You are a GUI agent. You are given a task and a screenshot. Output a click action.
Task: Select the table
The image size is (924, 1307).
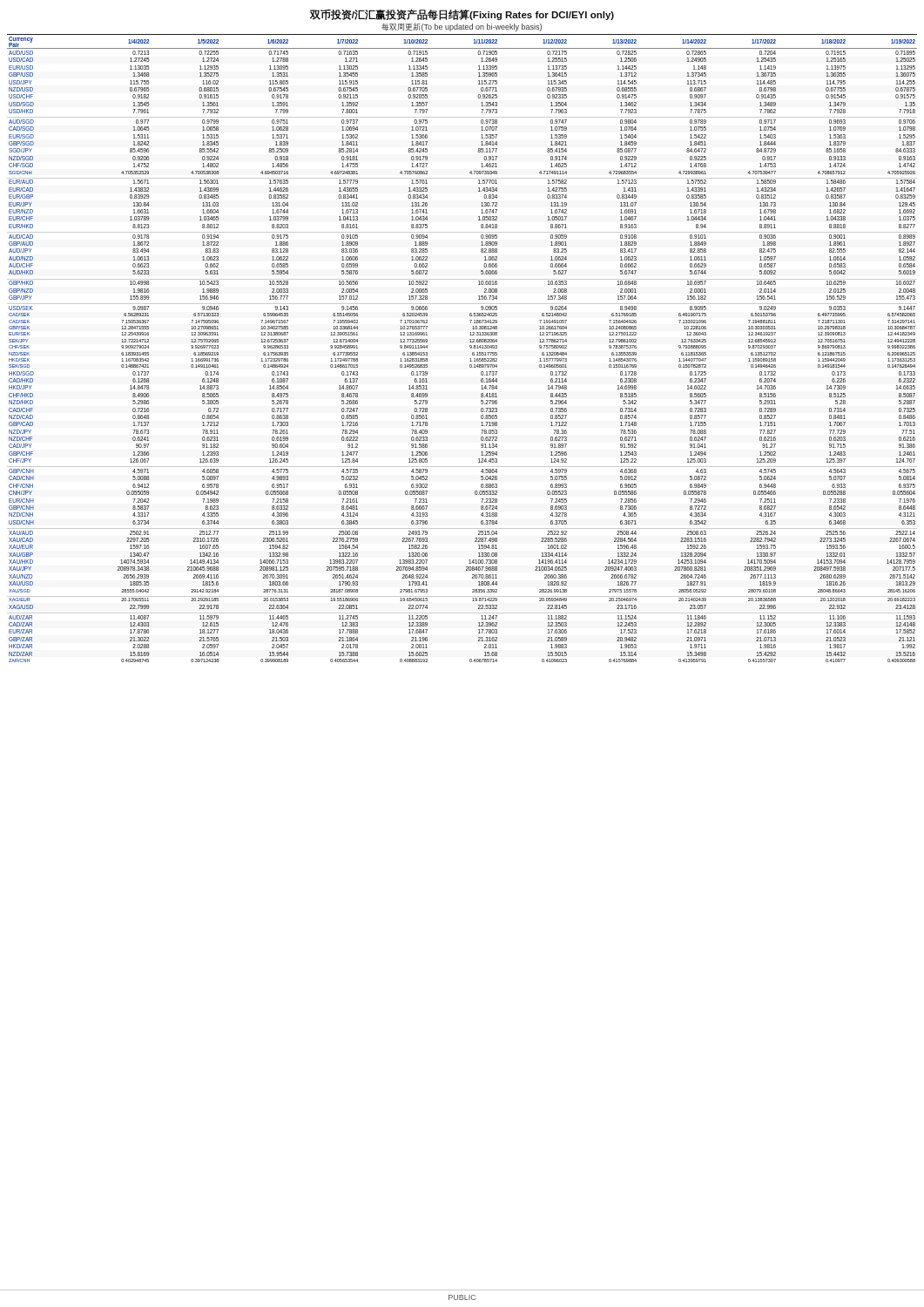(x=462, y=349)
